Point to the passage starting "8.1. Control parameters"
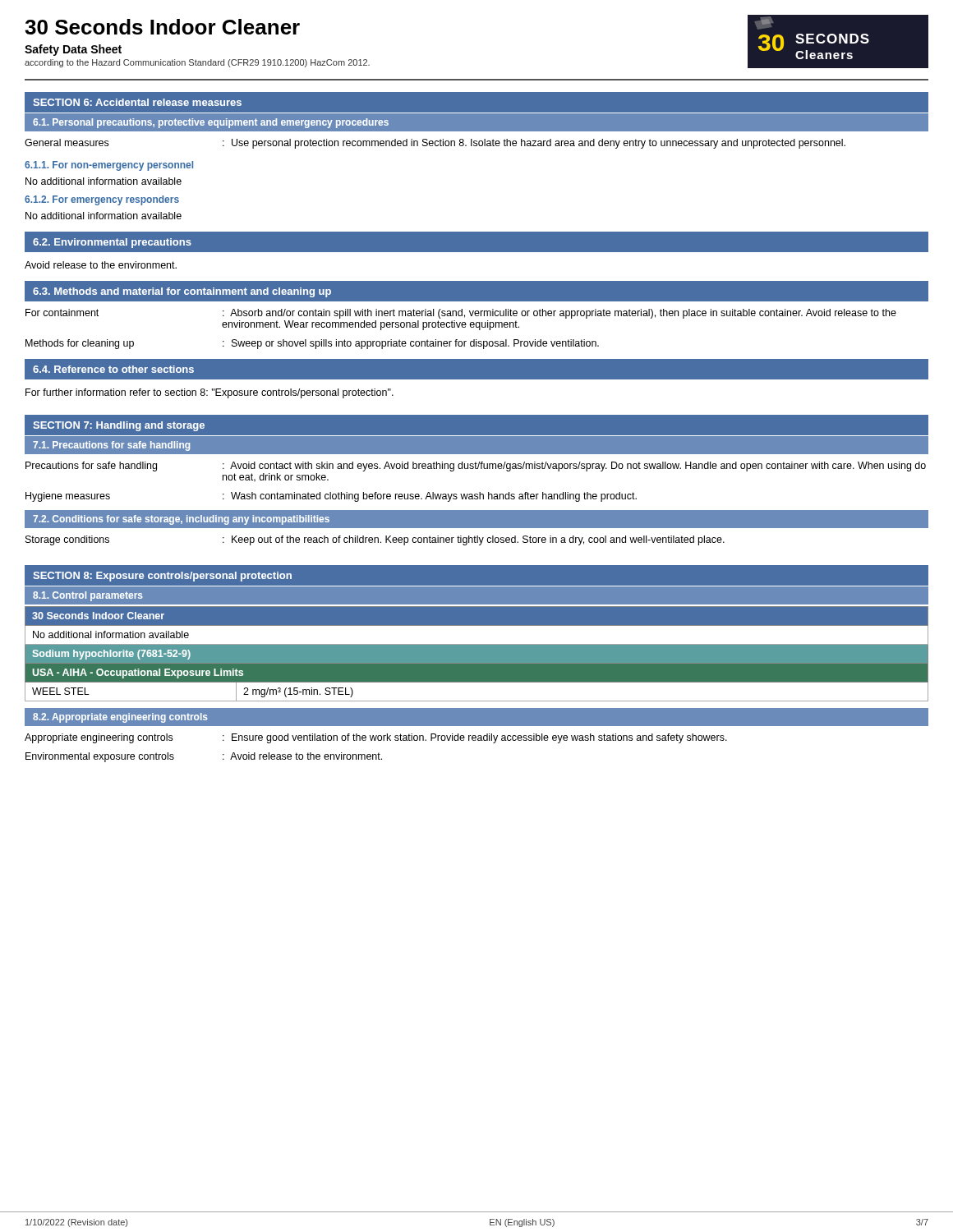 [88, 595]
